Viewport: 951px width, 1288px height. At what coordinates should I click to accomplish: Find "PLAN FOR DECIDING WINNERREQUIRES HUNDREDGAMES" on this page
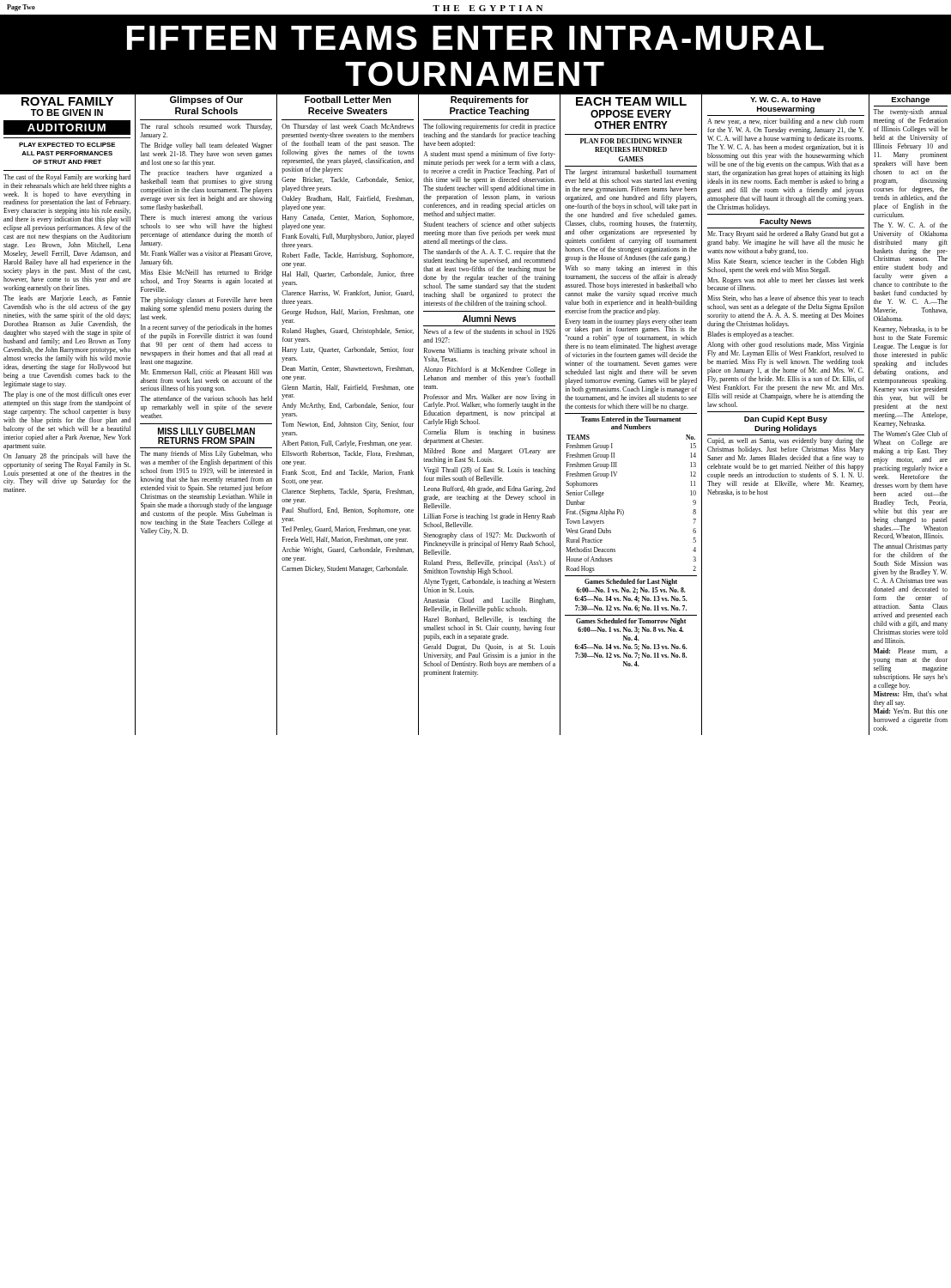pyautogui.click(x=631, y=151)
